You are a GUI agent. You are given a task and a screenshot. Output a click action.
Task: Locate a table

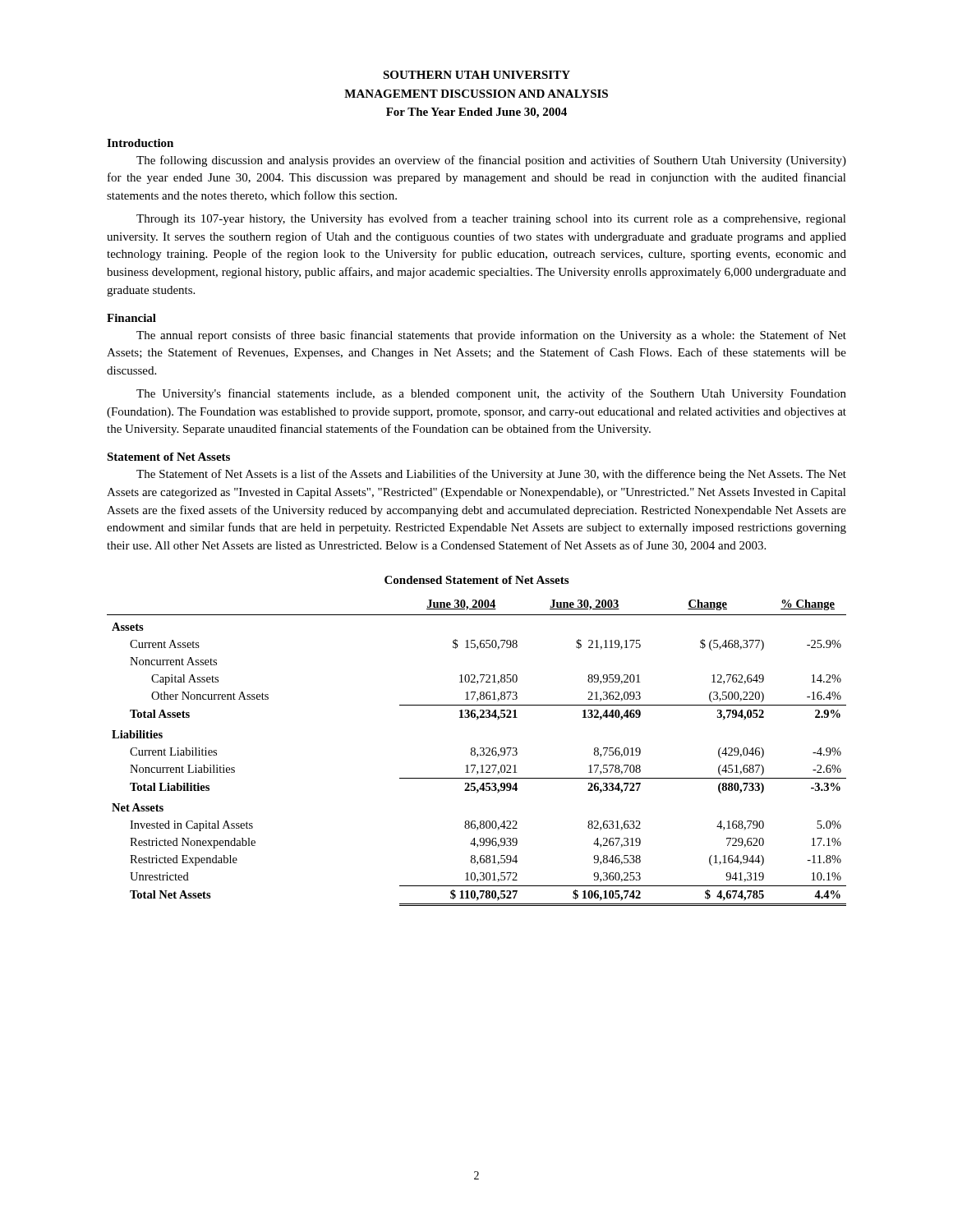pyautogui.click(x=476, y=751)
